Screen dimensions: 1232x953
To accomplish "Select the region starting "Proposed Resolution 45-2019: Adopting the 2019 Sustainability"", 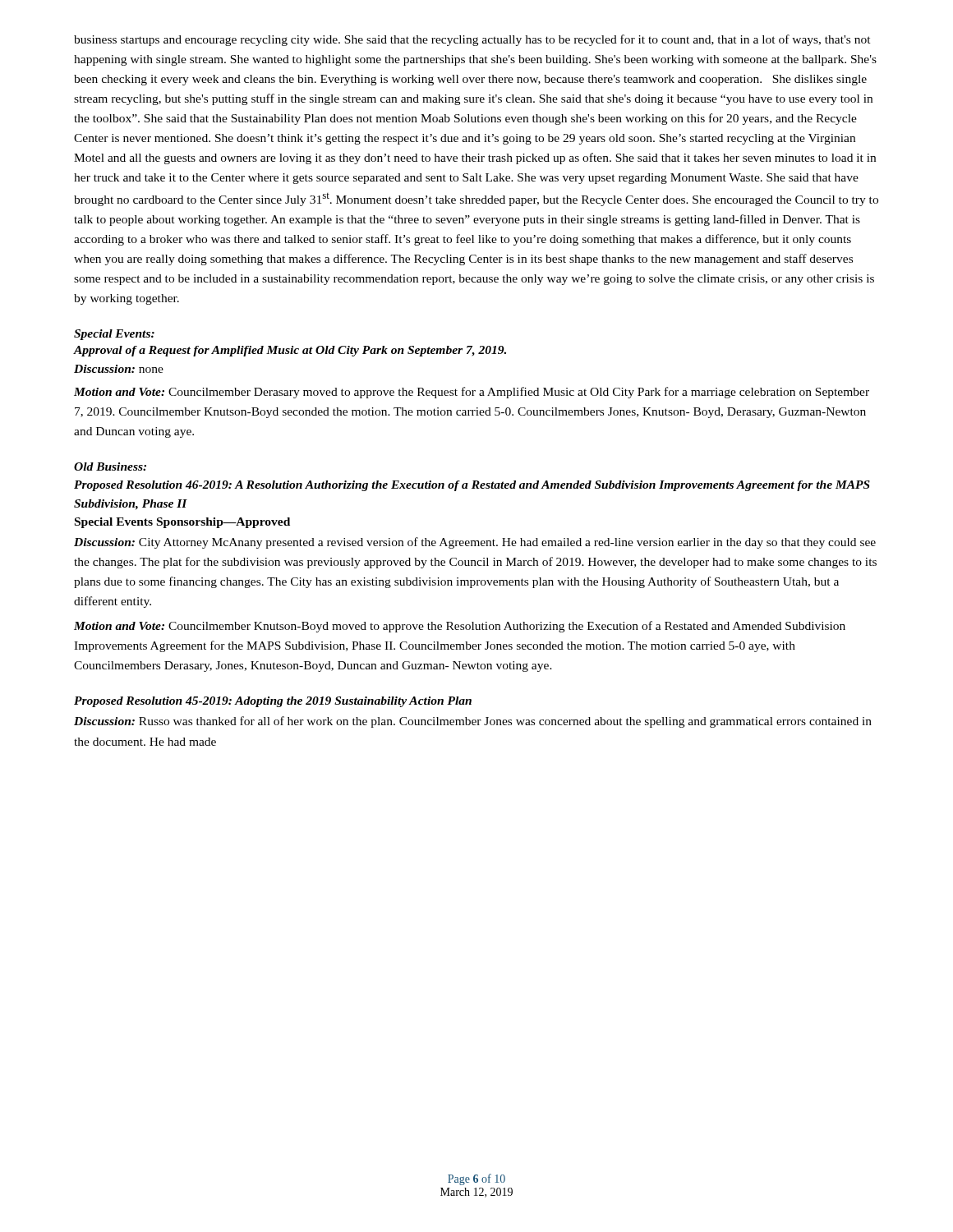I will (476, 701).
